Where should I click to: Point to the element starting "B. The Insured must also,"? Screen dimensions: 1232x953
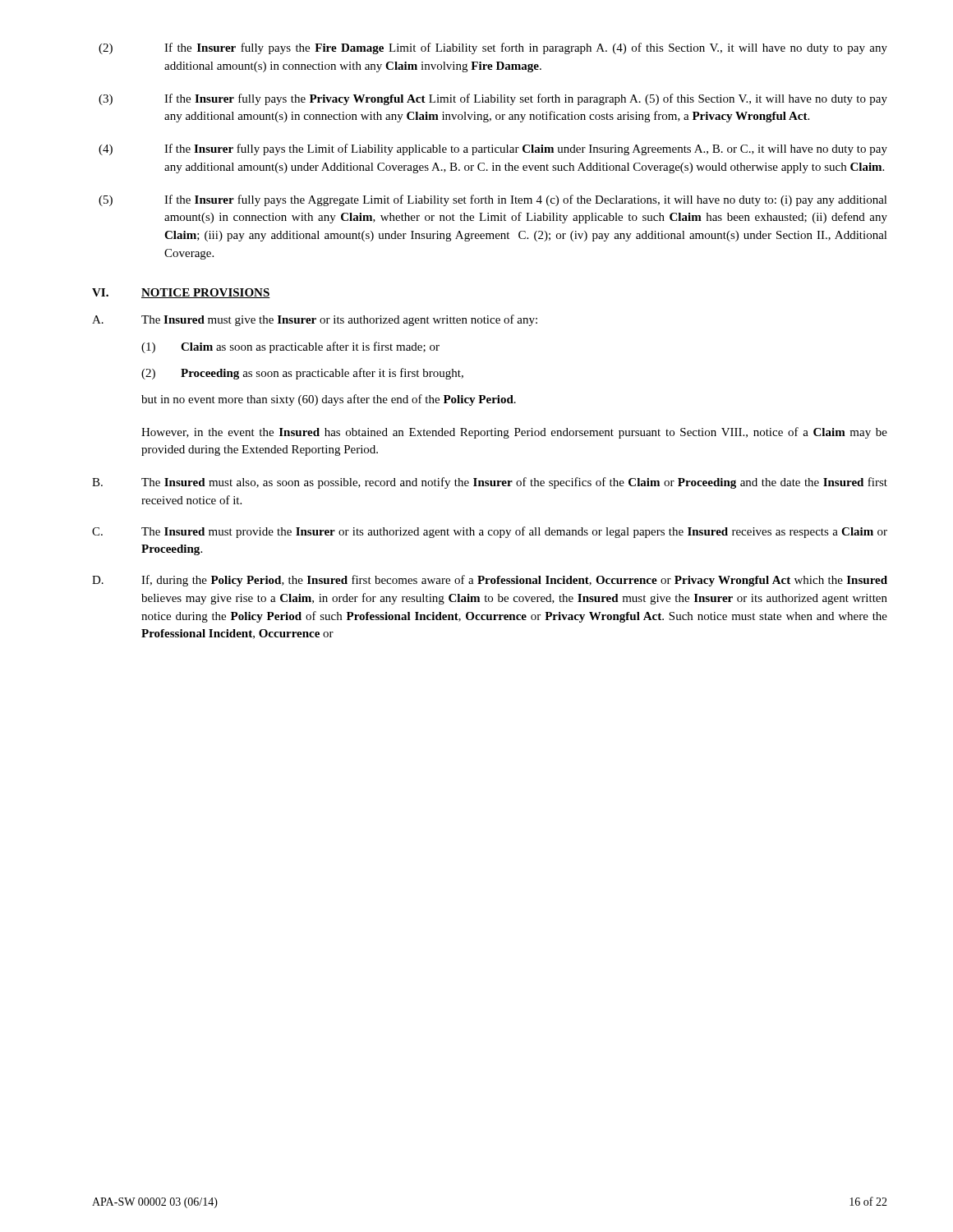[x=490, y=492]
